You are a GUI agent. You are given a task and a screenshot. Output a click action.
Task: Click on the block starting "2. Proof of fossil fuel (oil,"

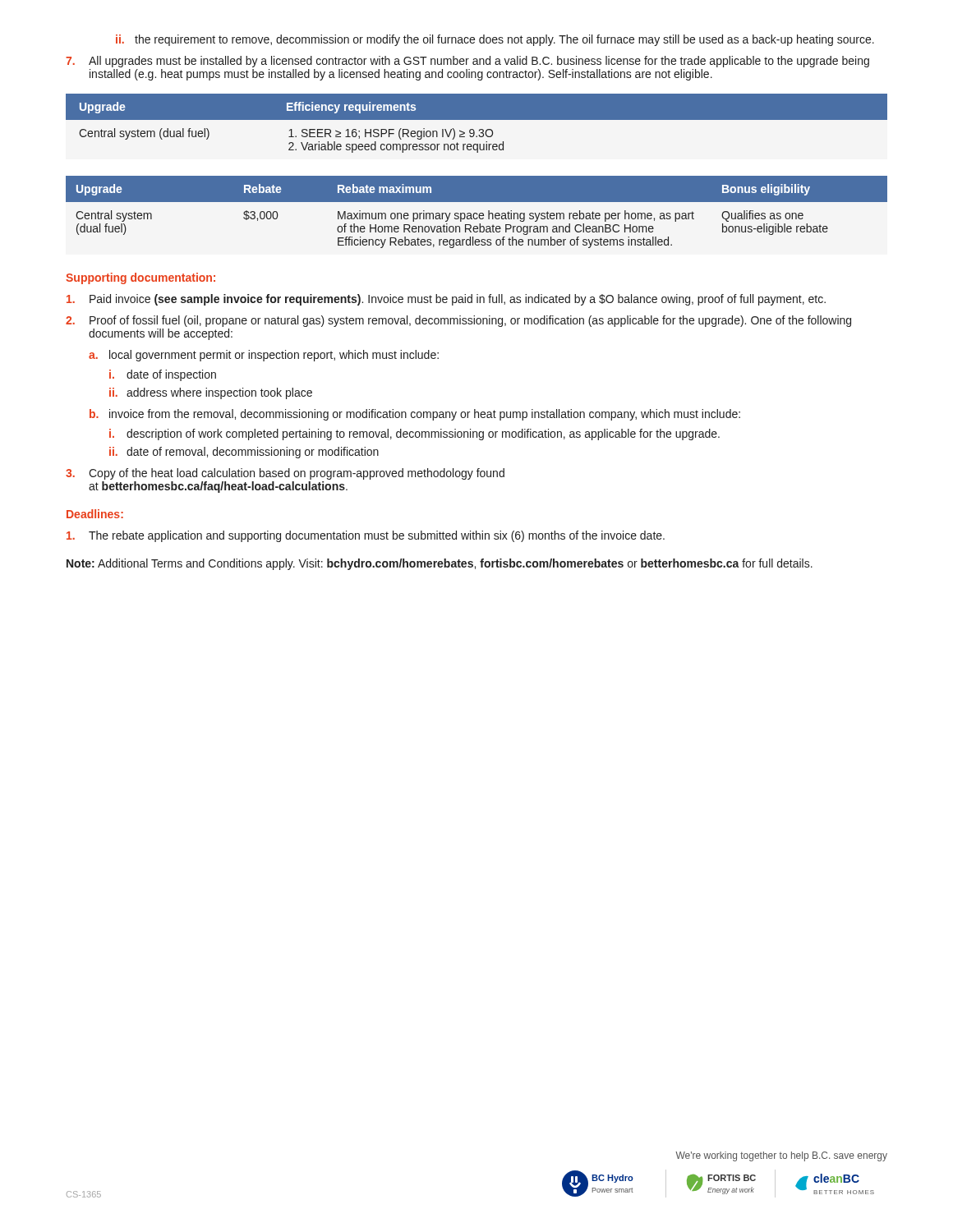pyautogui.click(x=476, y=327)
